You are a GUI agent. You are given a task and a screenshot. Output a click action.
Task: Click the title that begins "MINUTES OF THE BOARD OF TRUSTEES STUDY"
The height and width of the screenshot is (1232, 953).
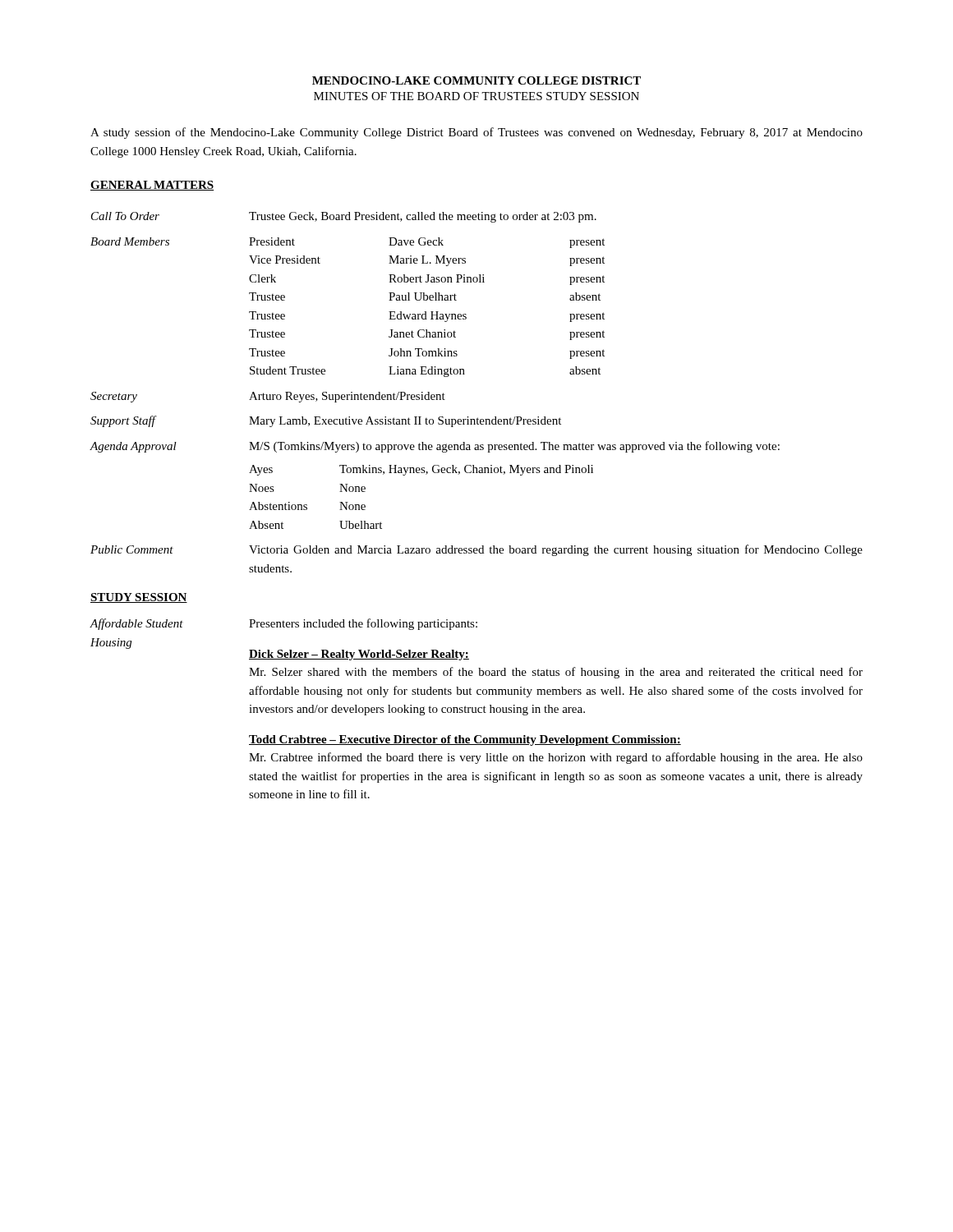[476, 96]
